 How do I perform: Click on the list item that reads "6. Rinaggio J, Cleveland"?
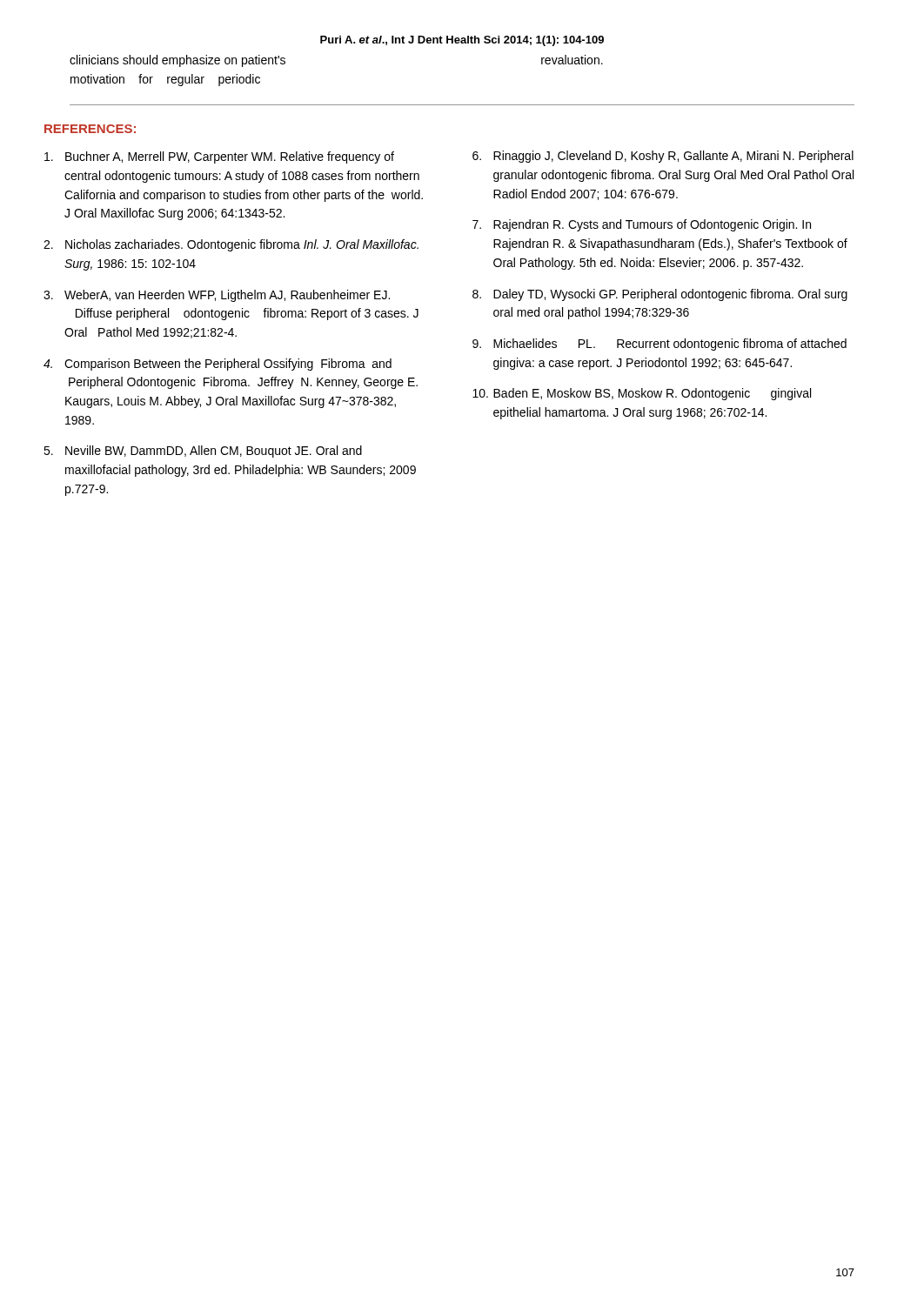664,176
